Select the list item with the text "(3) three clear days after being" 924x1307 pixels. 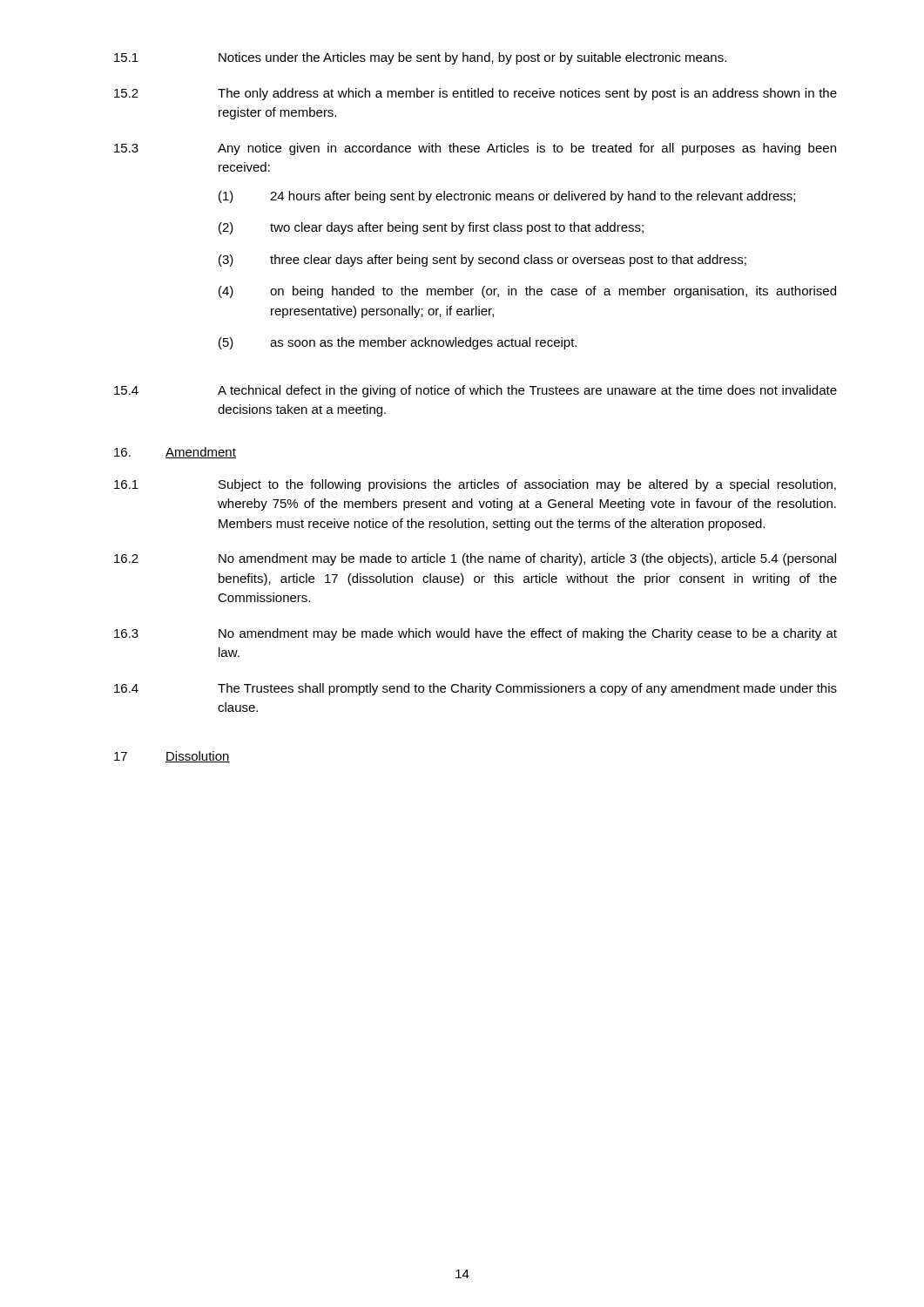[x=527, y=259]
